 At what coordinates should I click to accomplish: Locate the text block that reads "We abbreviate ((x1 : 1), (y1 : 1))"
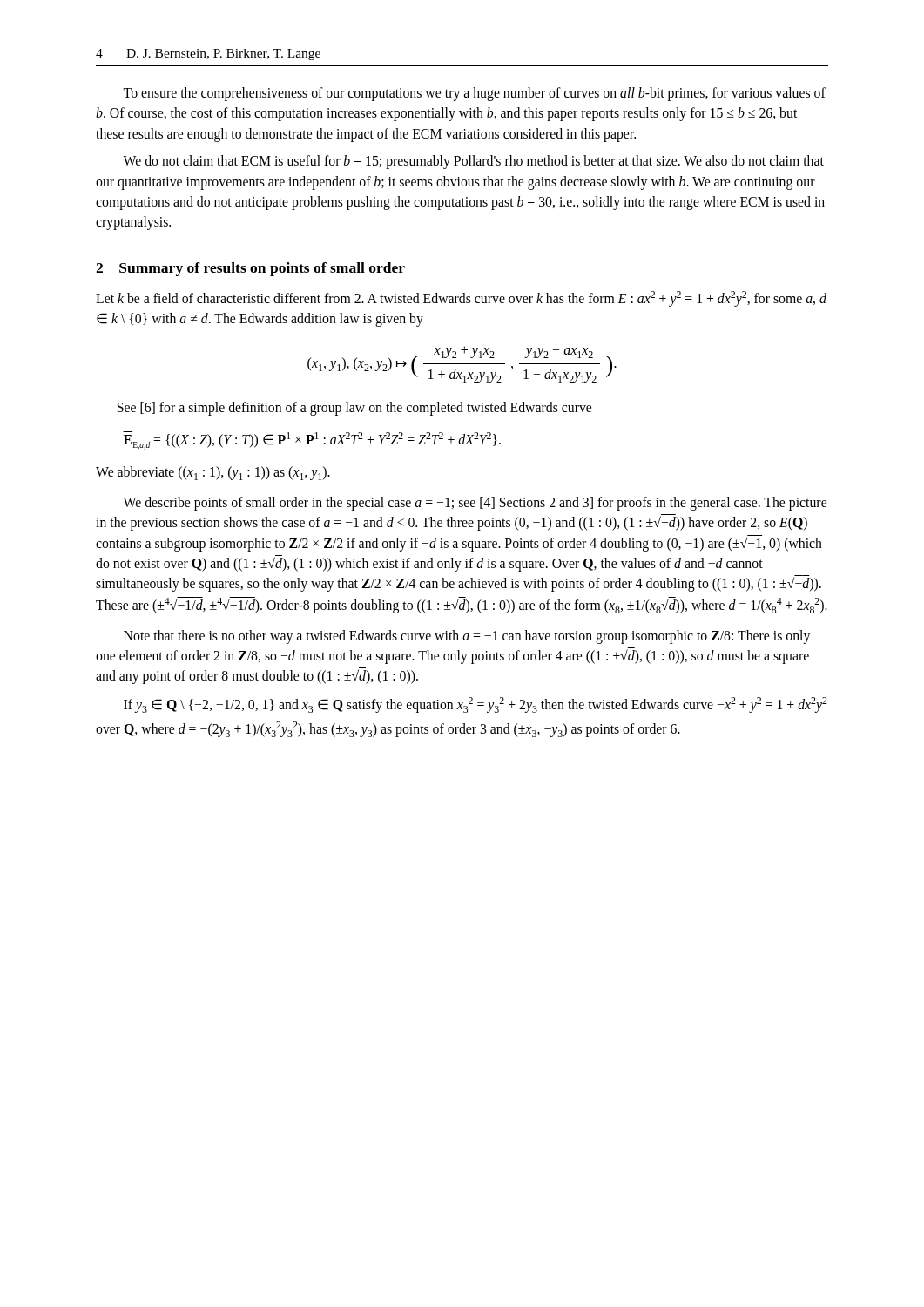pyautogui.click(x=213, y=473)
